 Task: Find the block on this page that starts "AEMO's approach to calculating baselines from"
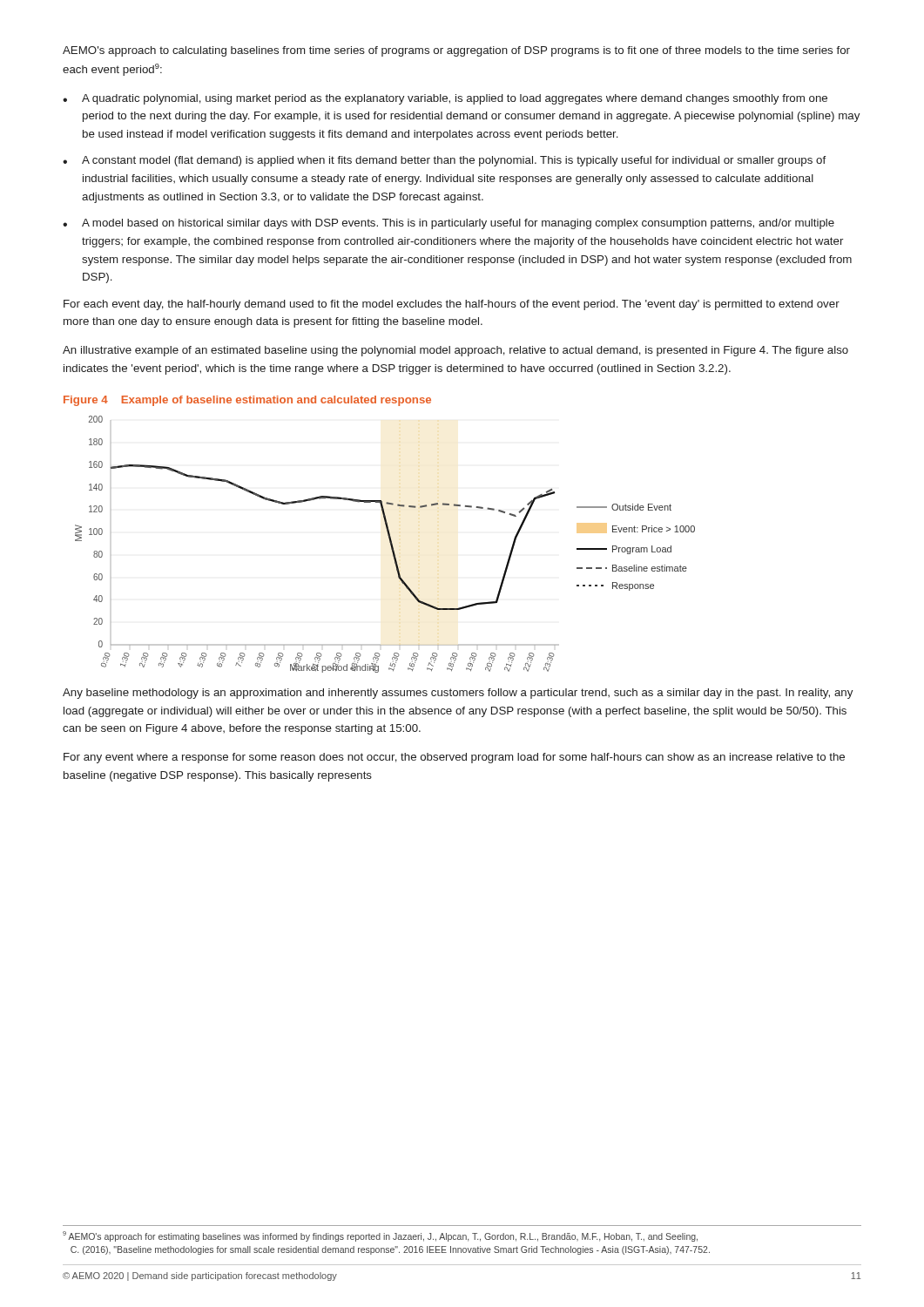456,60
